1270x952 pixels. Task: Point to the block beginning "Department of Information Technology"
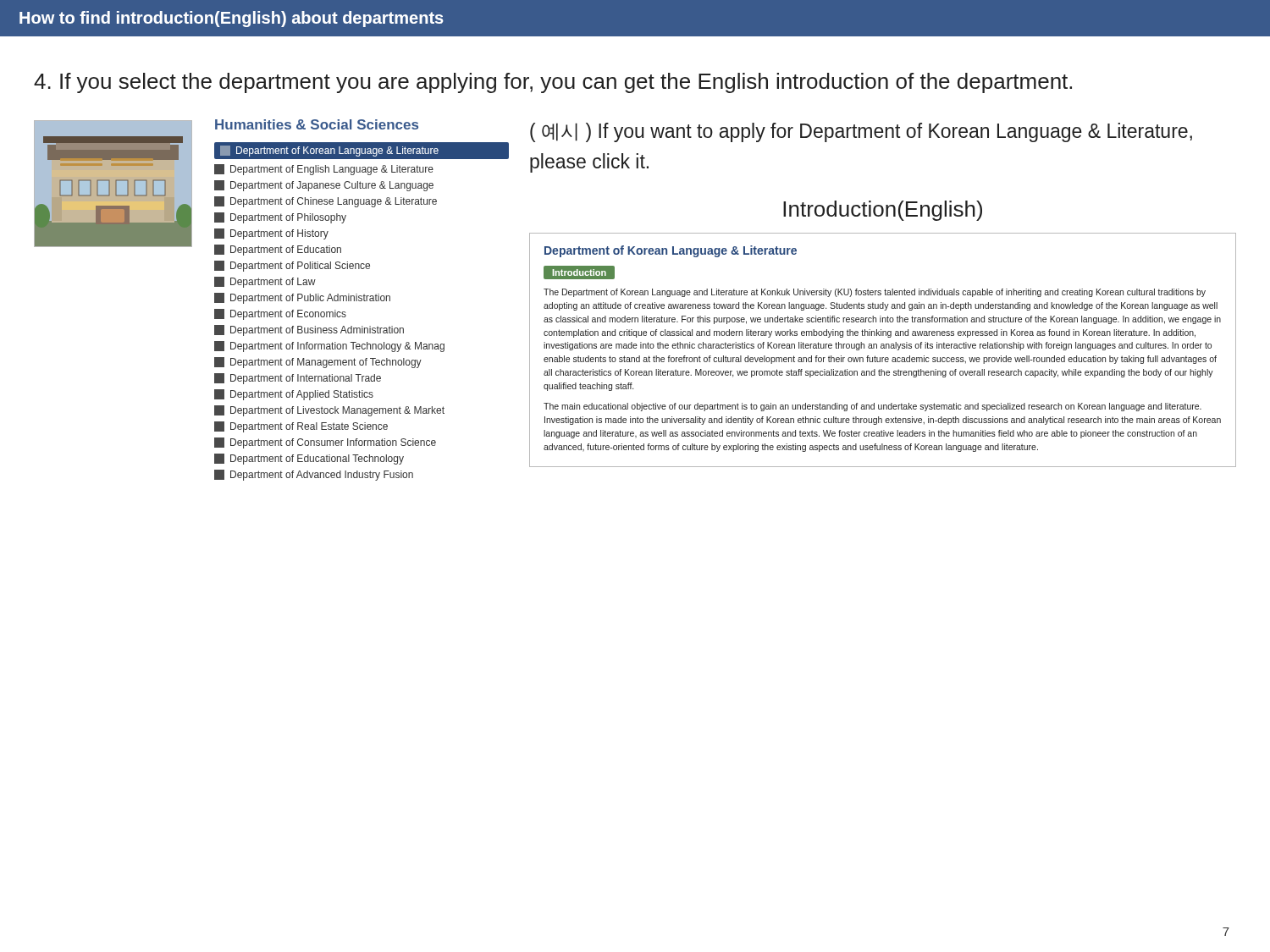tap(330, 346)
